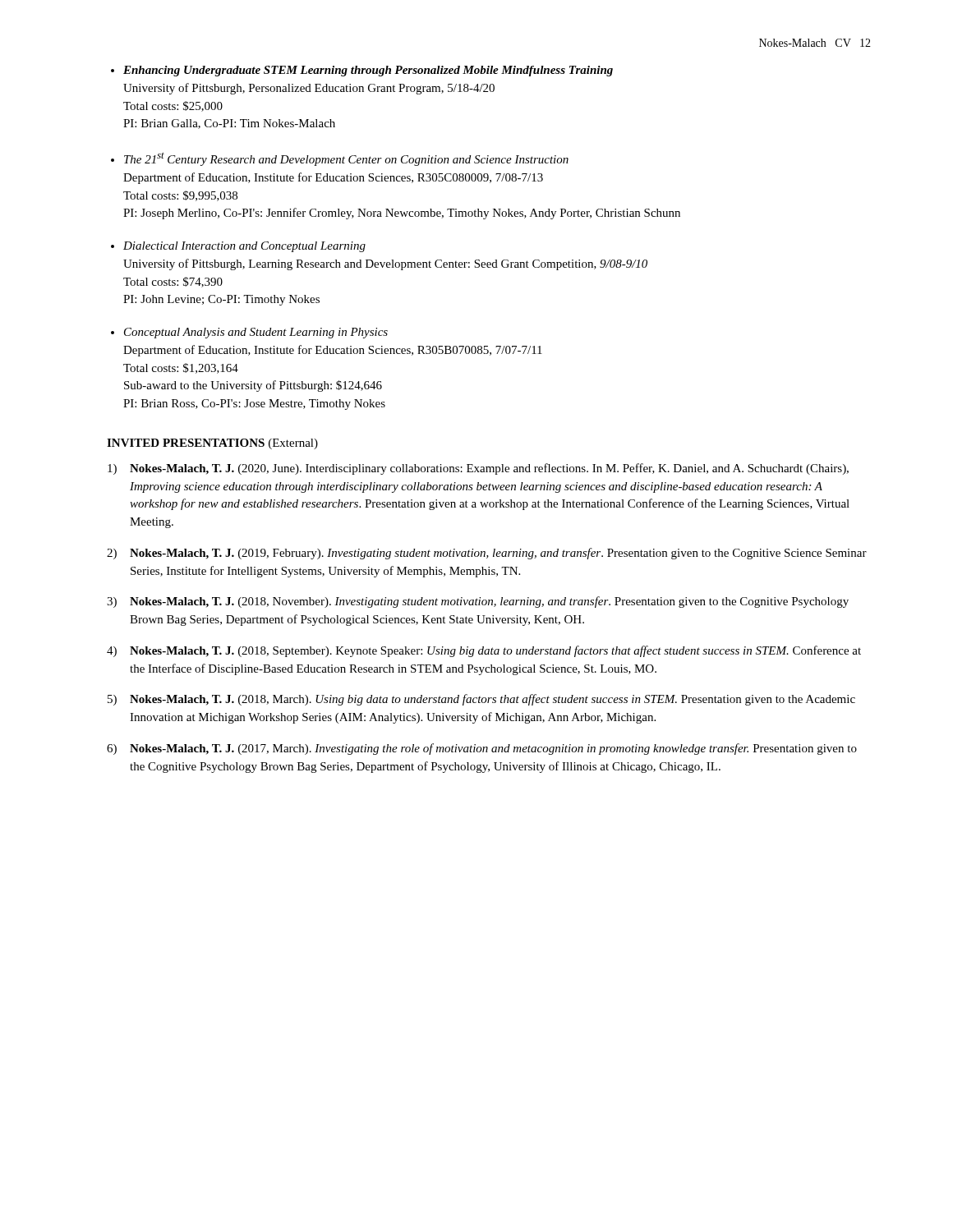Point to the block beginning "6) Nokes-Malach, T. J. (2017, March). Investigating"
This screenshot has width=953, height=1232.
pyautogui.click(x=489, y=758)
